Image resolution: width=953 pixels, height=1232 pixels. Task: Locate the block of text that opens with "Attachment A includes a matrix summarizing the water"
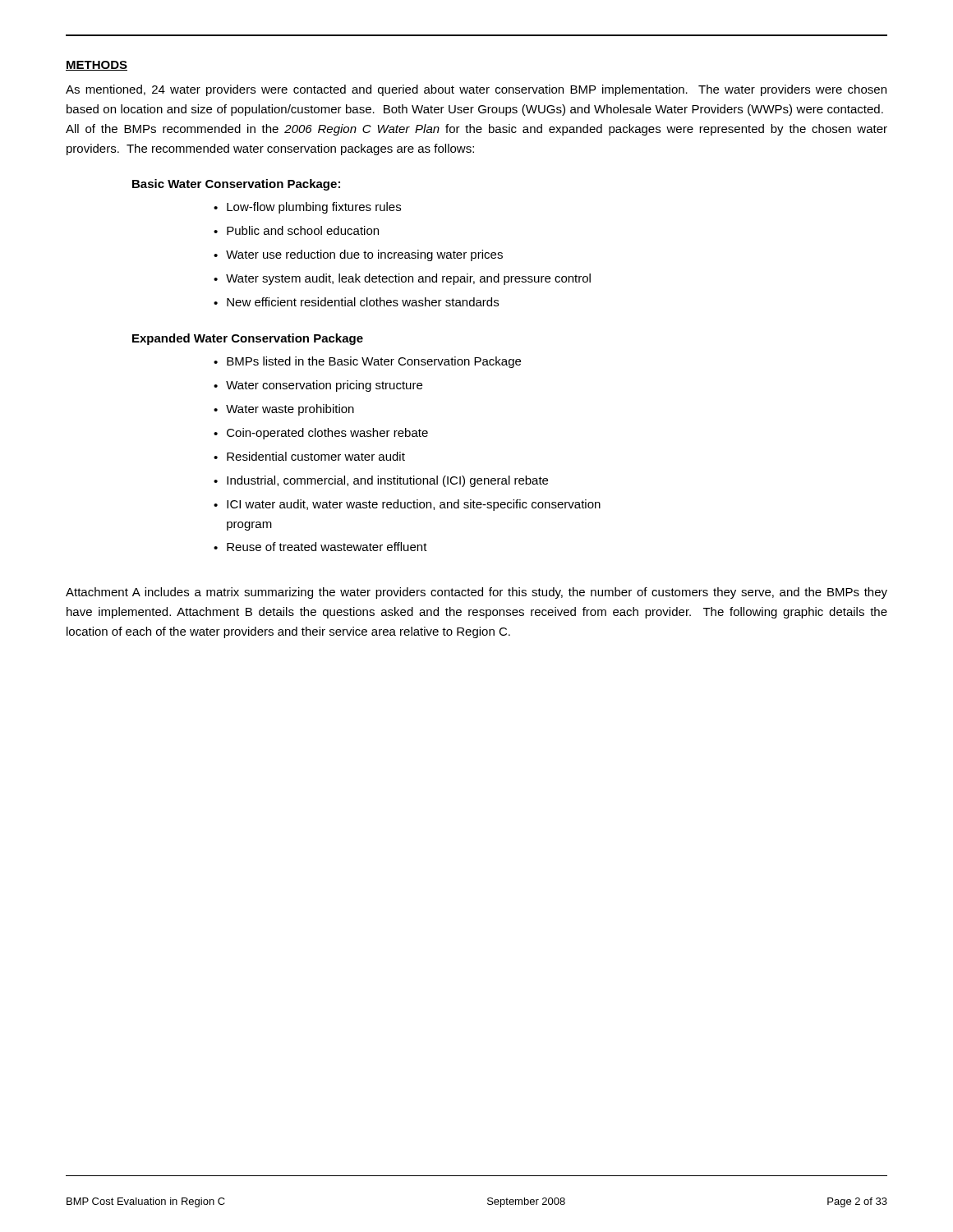coord(476,612)
